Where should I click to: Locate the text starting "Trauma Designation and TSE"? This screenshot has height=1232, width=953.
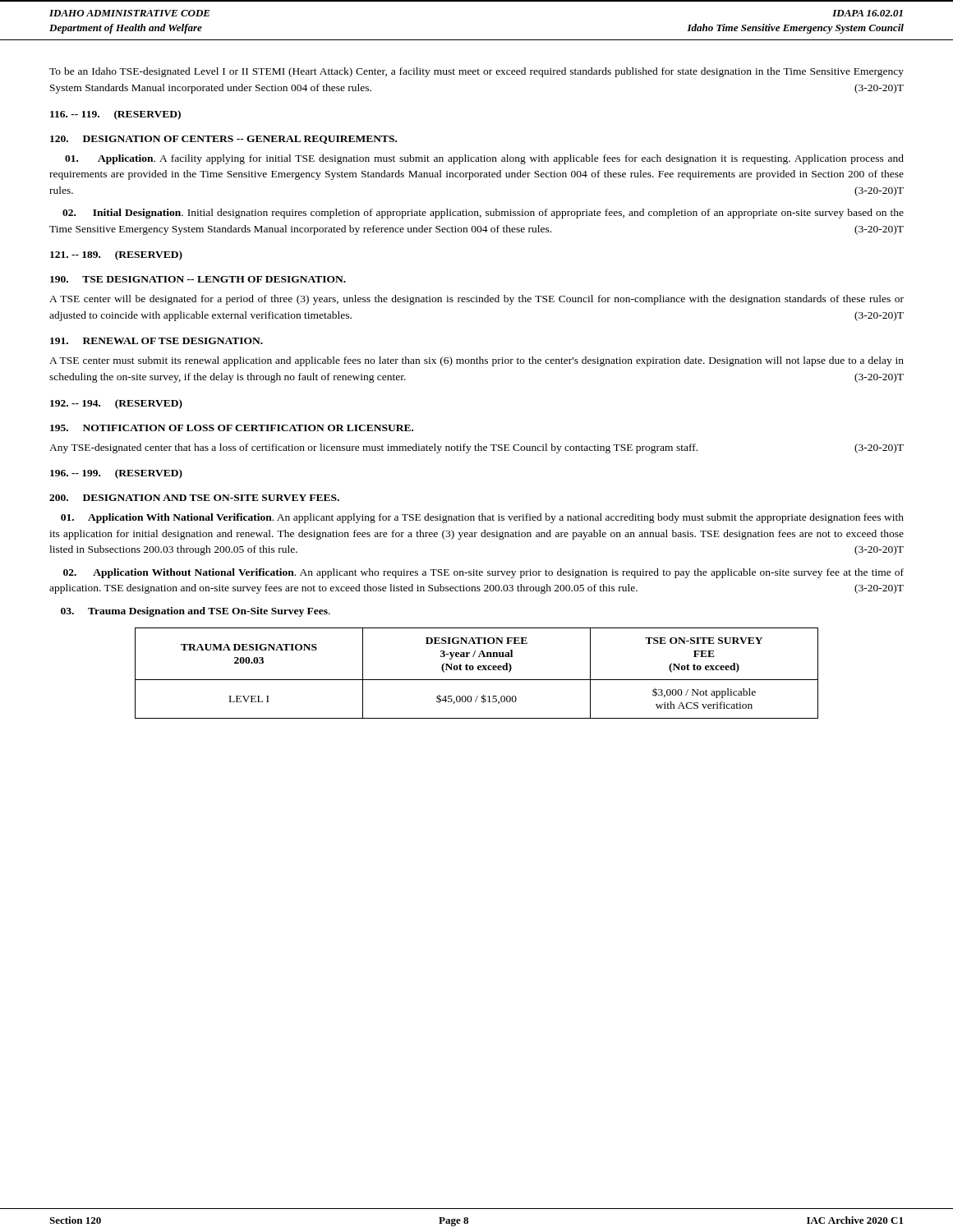click(190, 611)
